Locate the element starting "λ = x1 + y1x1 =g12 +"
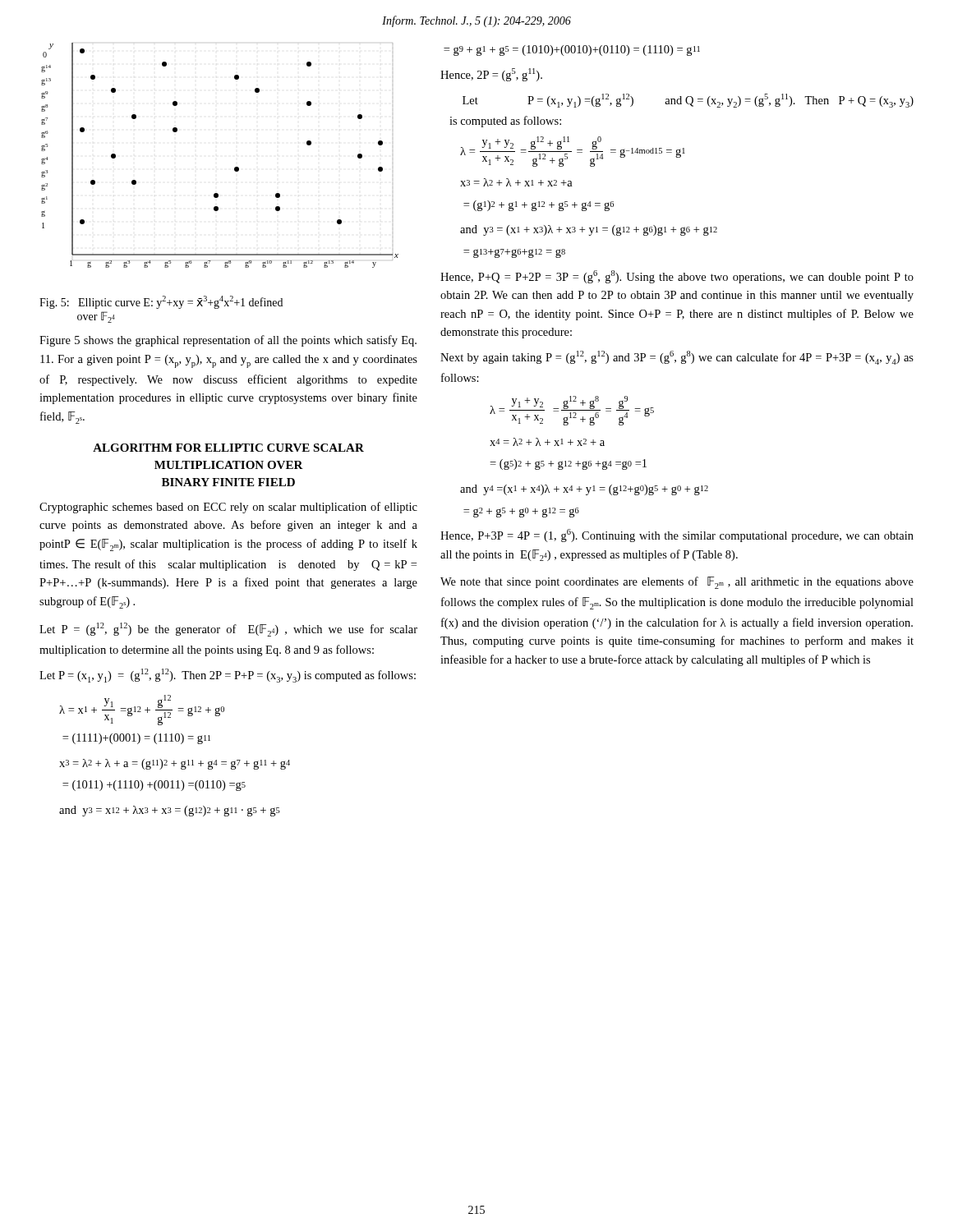Image resolution: width=953 pixels, height=1232 pixels. point(142,710)
